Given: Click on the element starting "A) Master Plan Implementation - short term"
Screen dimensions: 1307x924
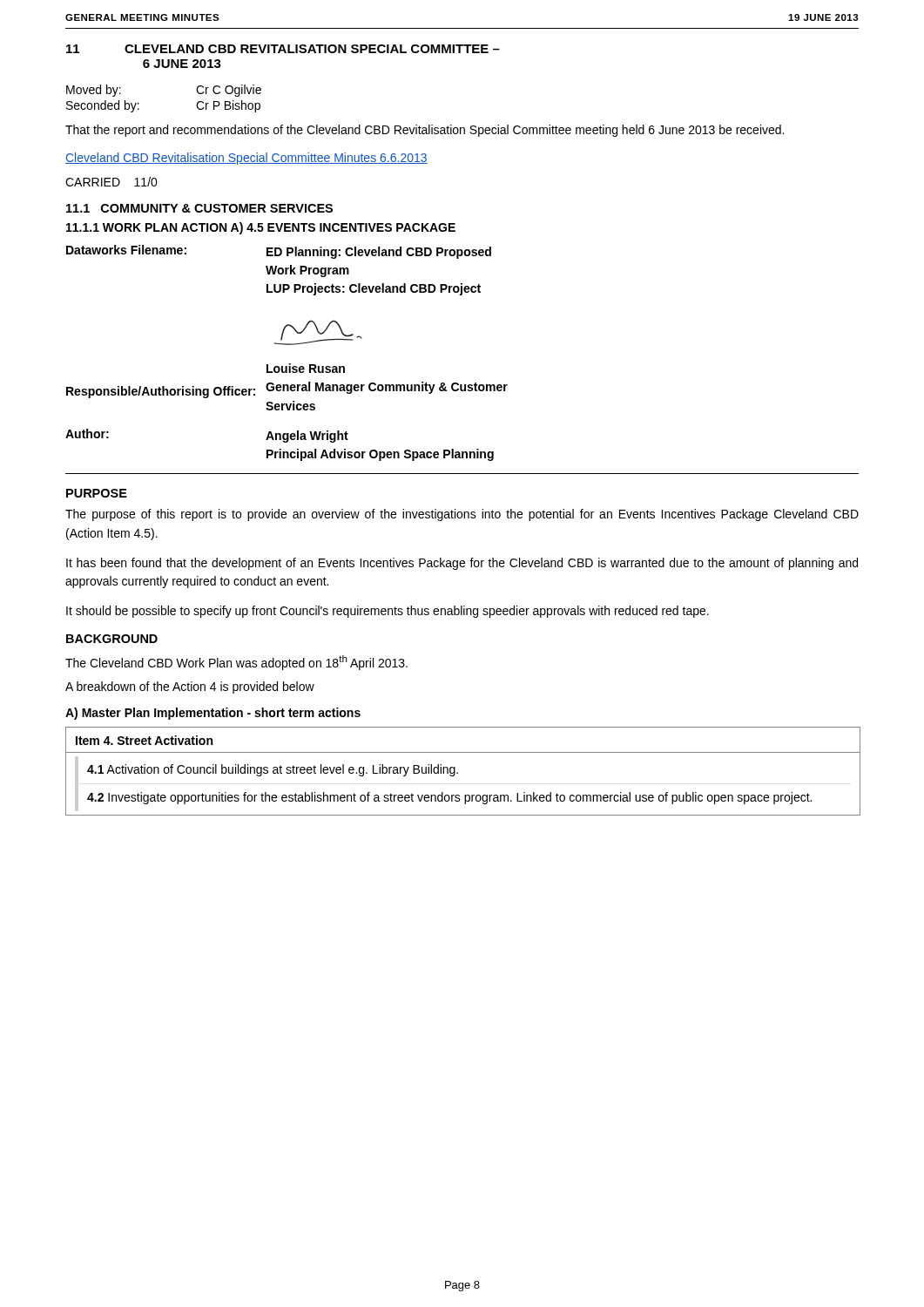Looking at the screenshot, I should pos(213,712).
